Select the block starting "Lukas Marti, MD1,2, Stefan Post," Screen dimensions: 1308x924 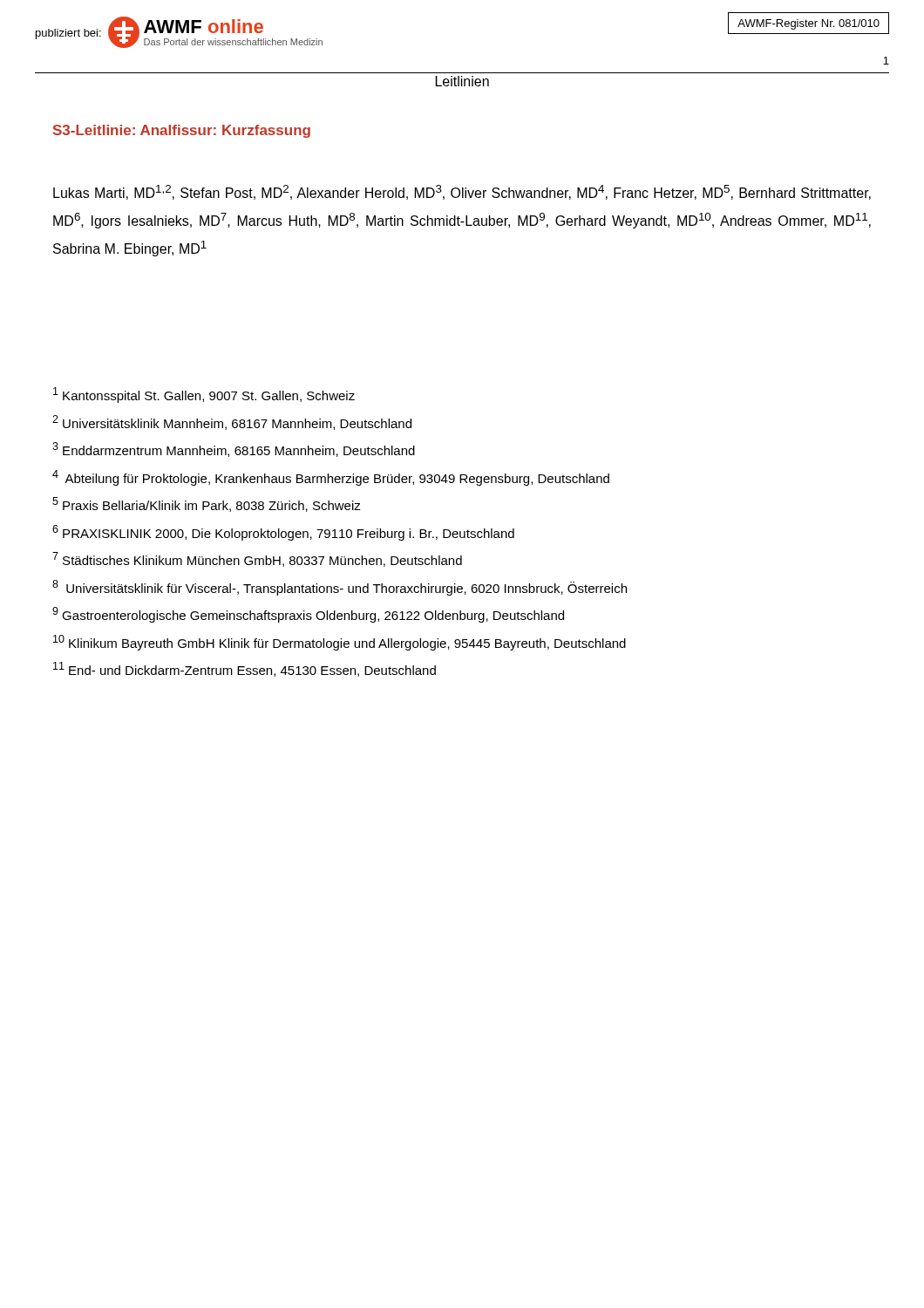462,219
